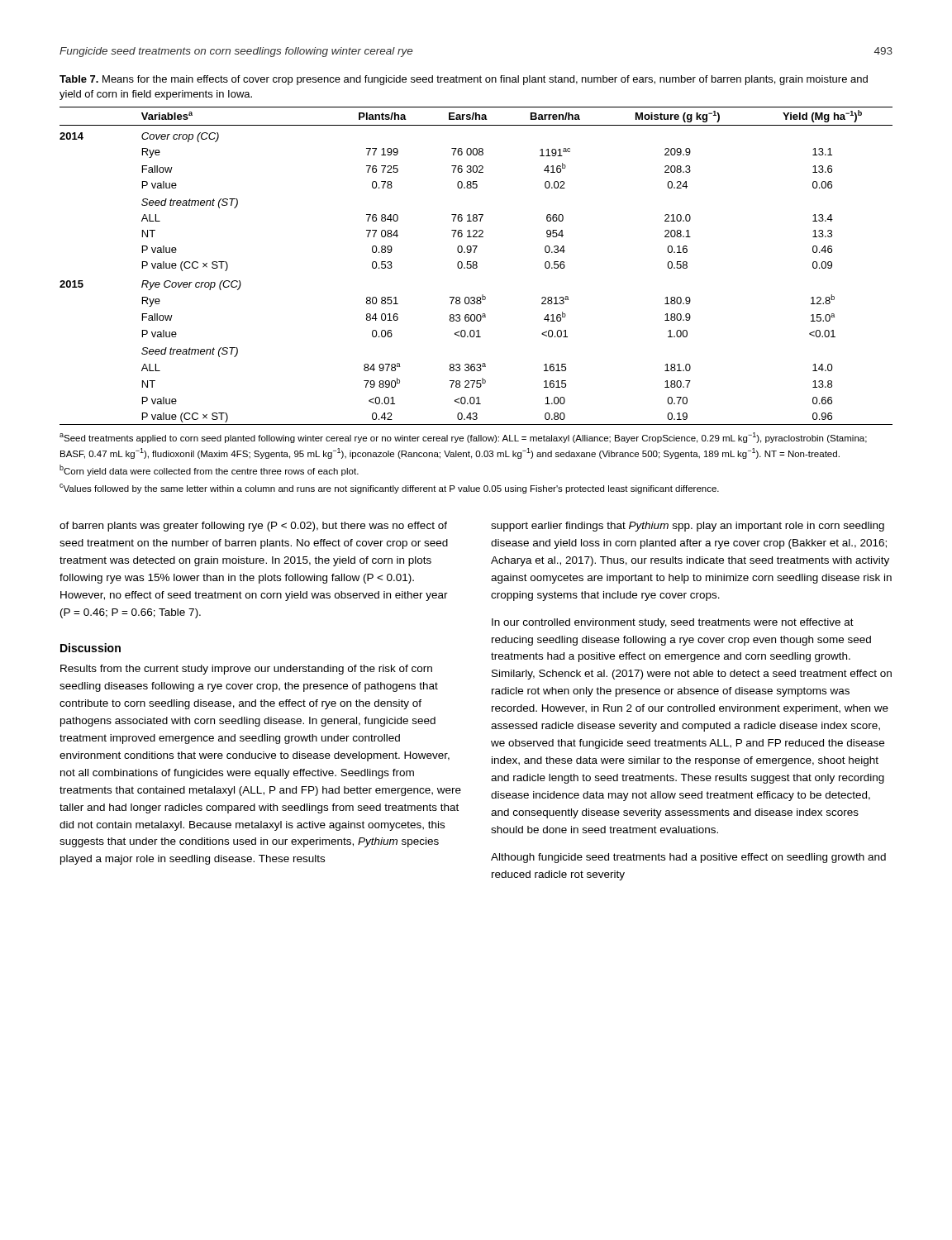The width and height of the screenshot is (952, 1240).
Task: Select the text block with the text "Although fungicide seed treatments had a"
Action: pos(689,865)
